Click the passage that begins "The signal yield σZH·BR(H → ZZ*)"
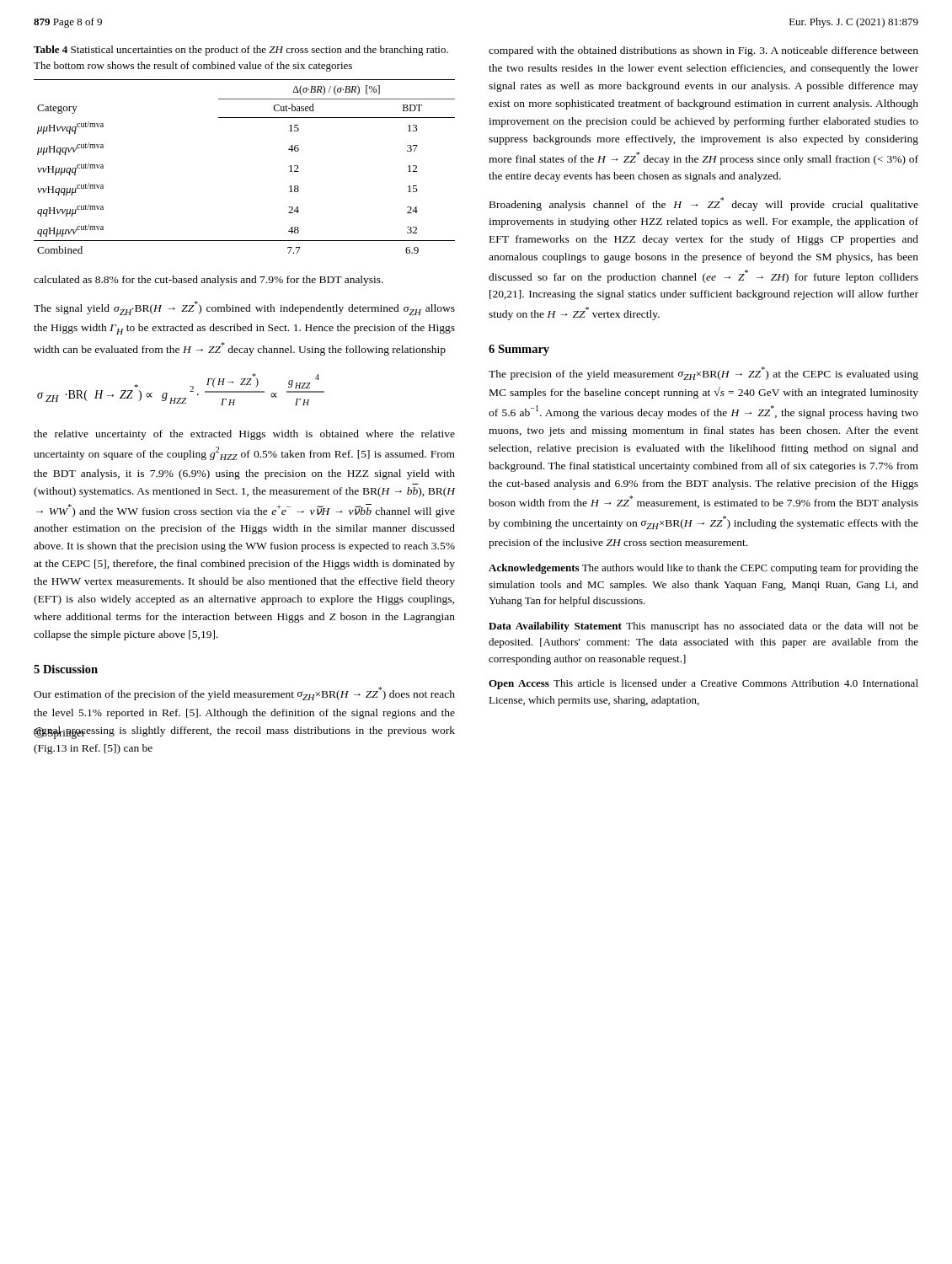Screen dimensions: 1264x952 [244, 327]
